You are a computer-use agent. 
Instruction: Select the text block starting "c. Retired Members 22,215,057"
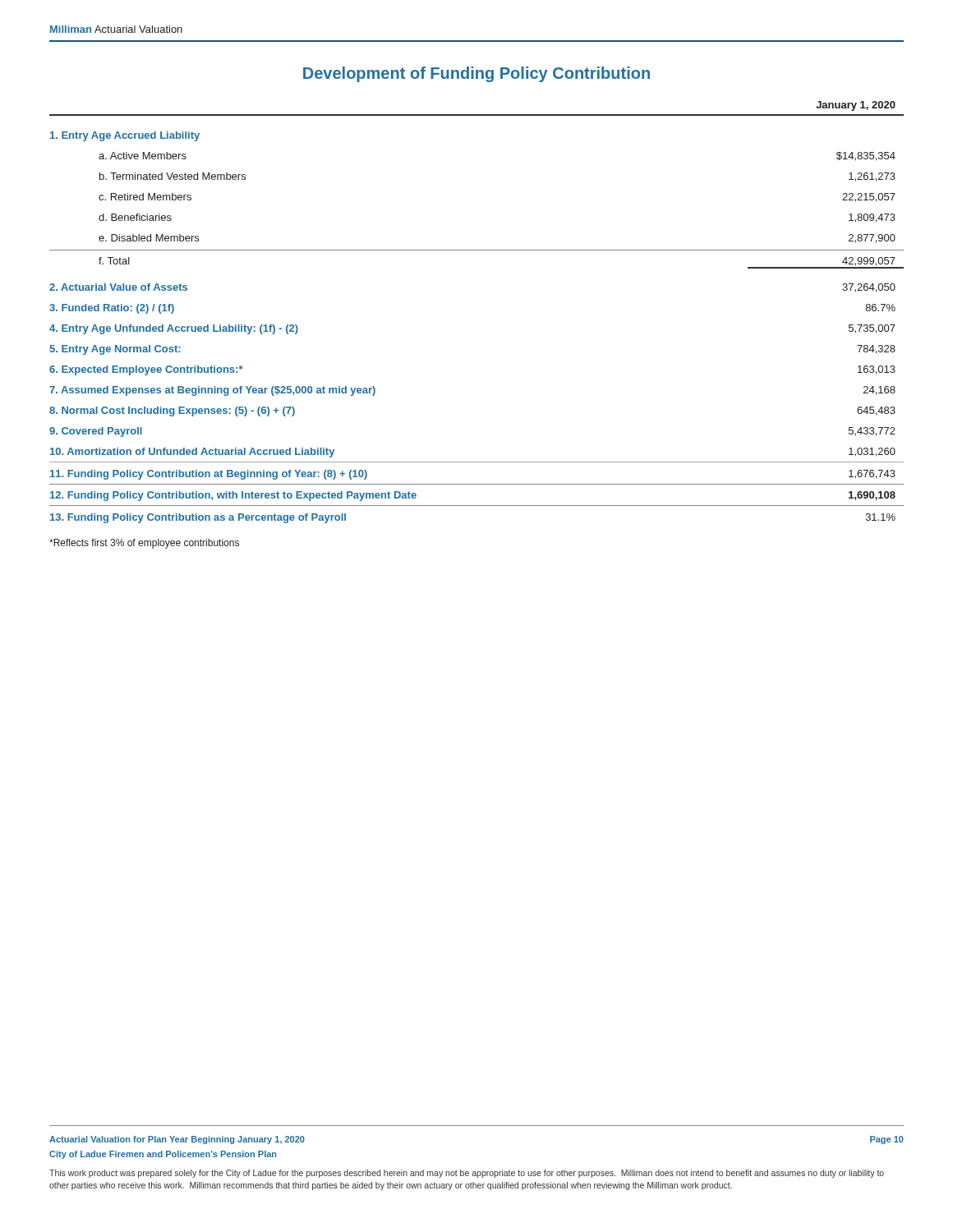[x=140, y=198]
